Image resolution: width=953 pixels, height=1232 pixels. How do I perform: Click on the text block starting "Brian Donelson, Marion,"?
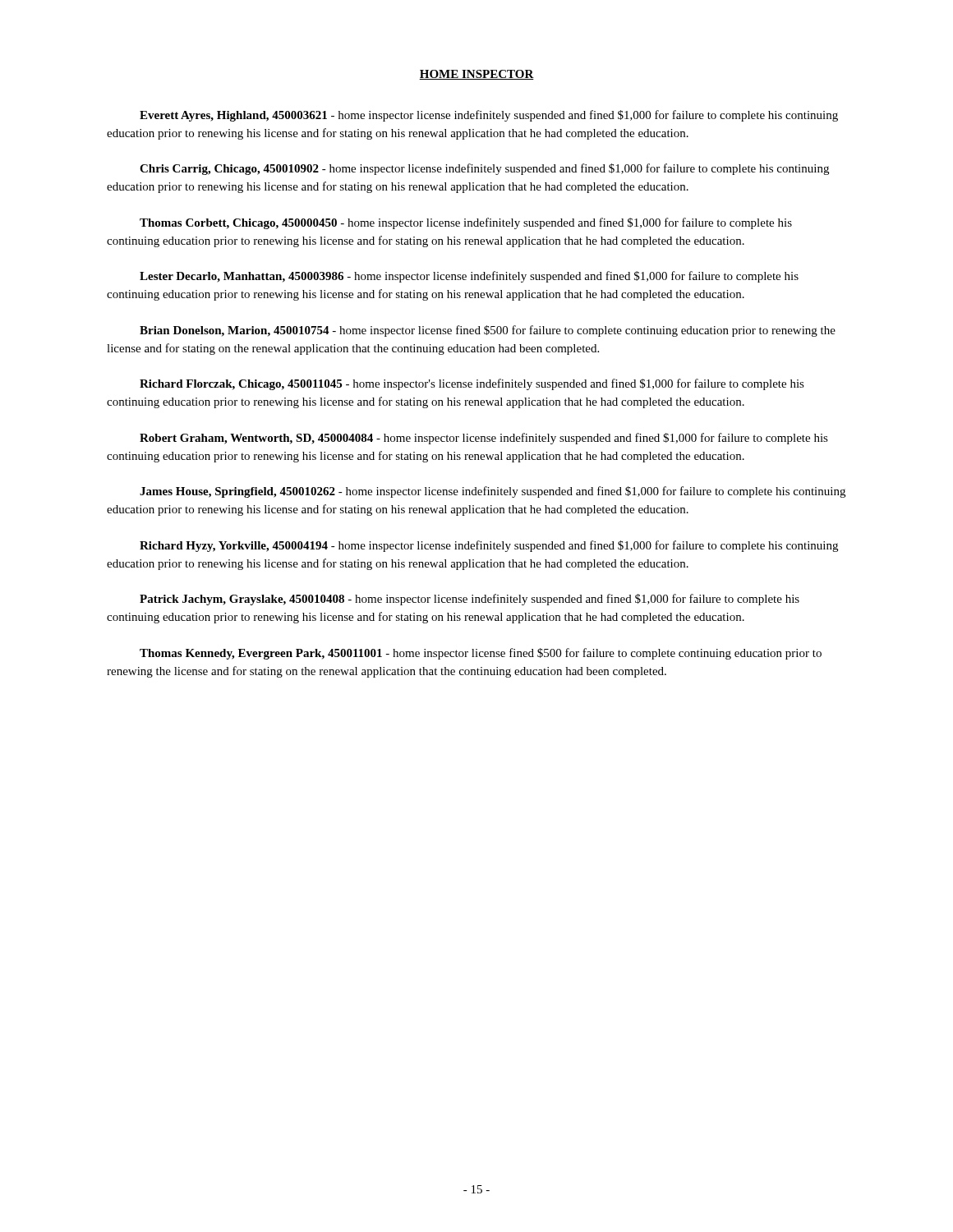pyautogui.click(x=471, y=339)
